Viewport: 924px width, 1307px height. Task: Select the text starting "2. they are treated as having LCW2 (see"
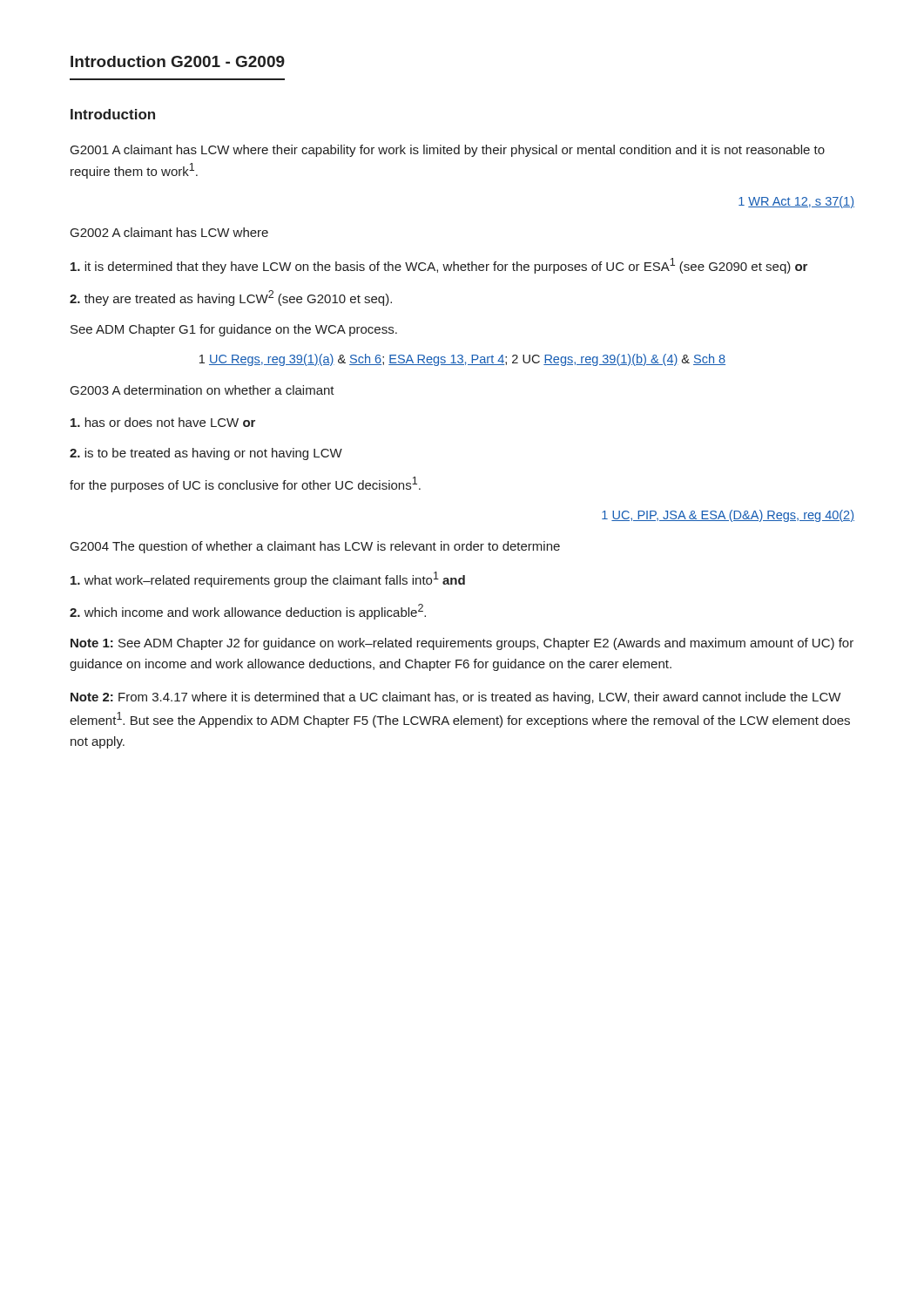click(231, 297)
